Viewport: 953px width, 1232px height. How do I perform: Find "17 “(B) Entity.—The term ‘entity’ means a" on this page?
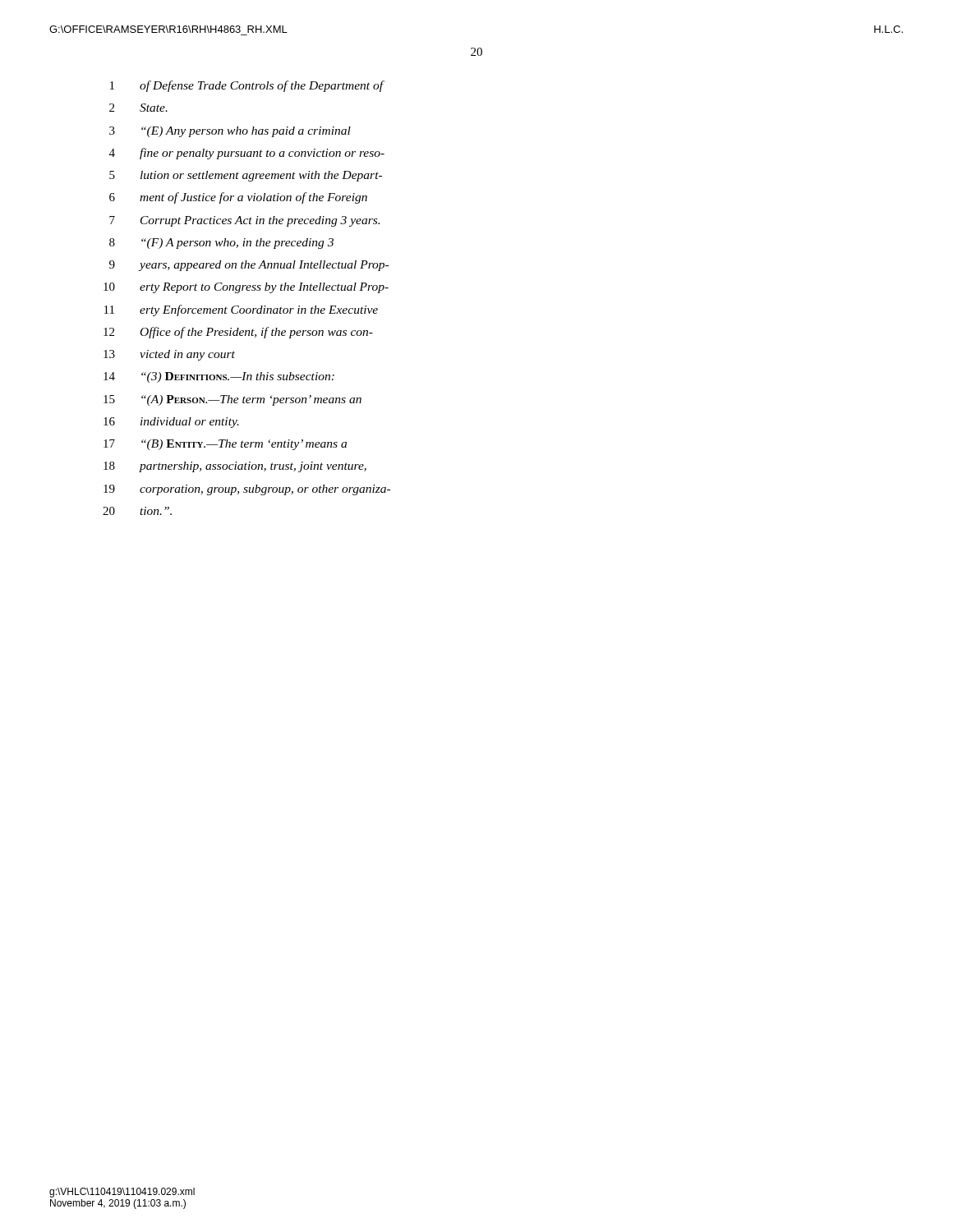point(225,445)
